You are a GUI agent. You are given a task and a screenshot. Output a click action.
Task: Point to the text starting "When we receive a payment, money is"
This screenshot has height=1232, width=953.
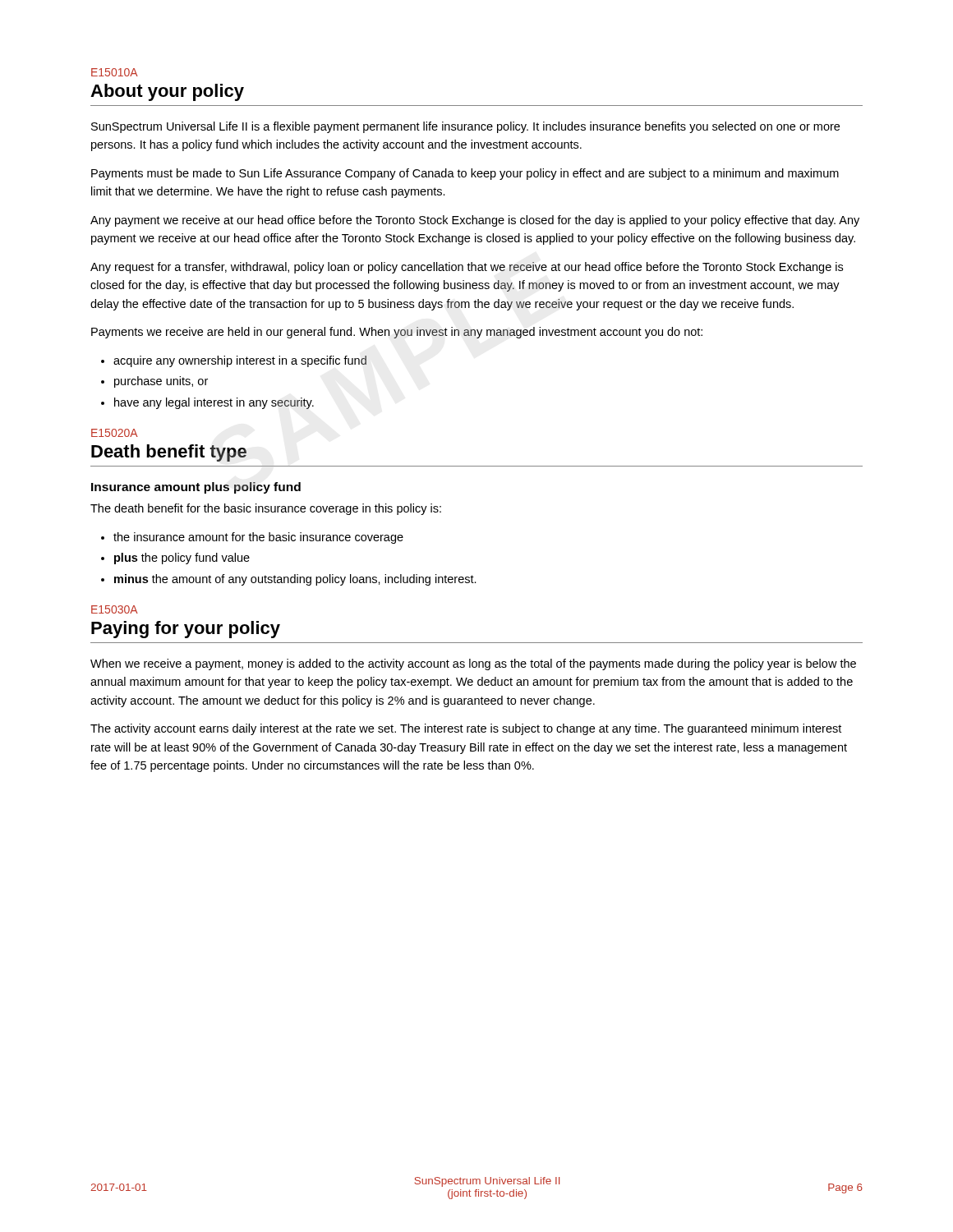coord(473,682)
